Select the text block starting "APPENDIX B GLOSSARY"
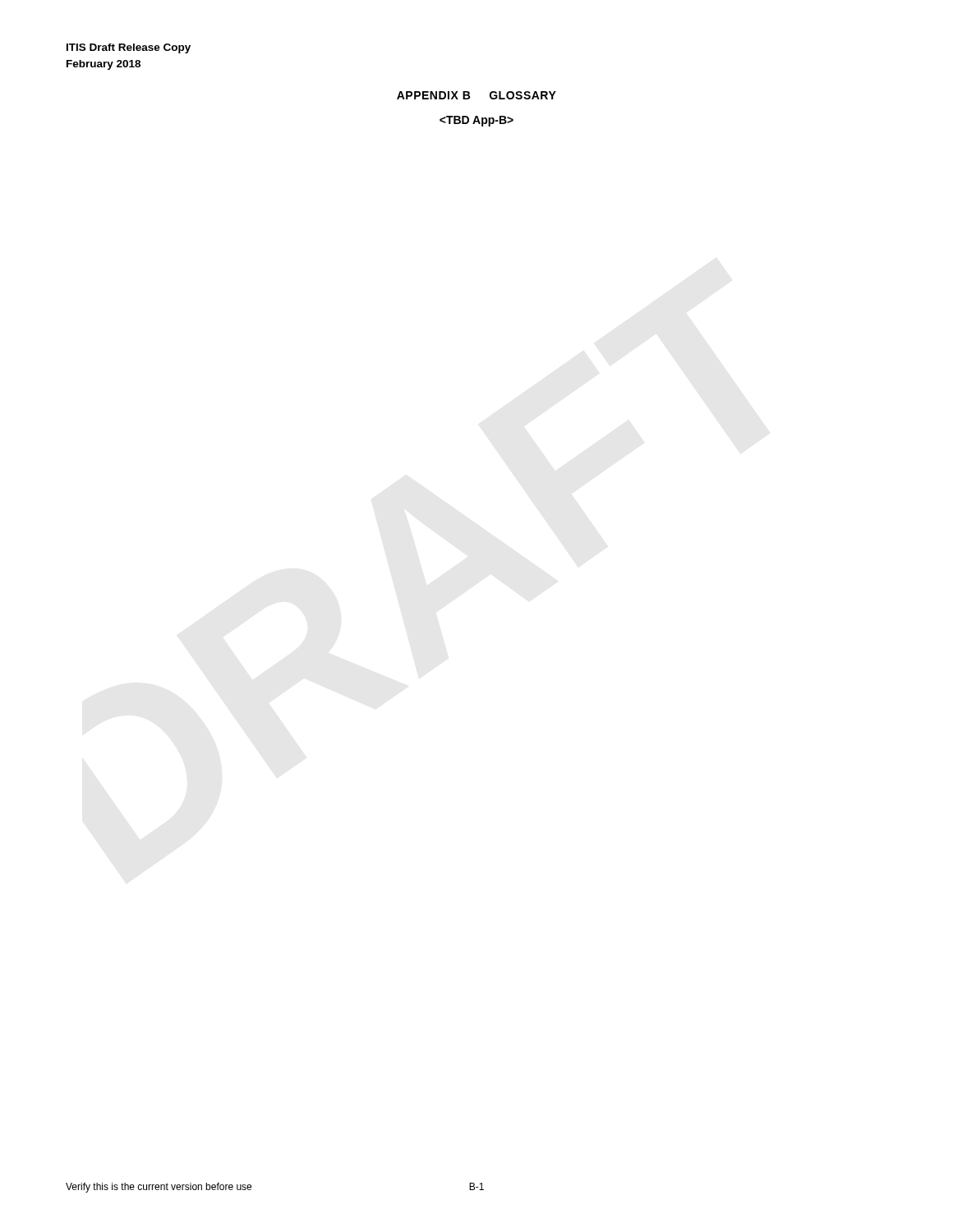Screen dimensions: 1232x953 click(x=476, y=95)
